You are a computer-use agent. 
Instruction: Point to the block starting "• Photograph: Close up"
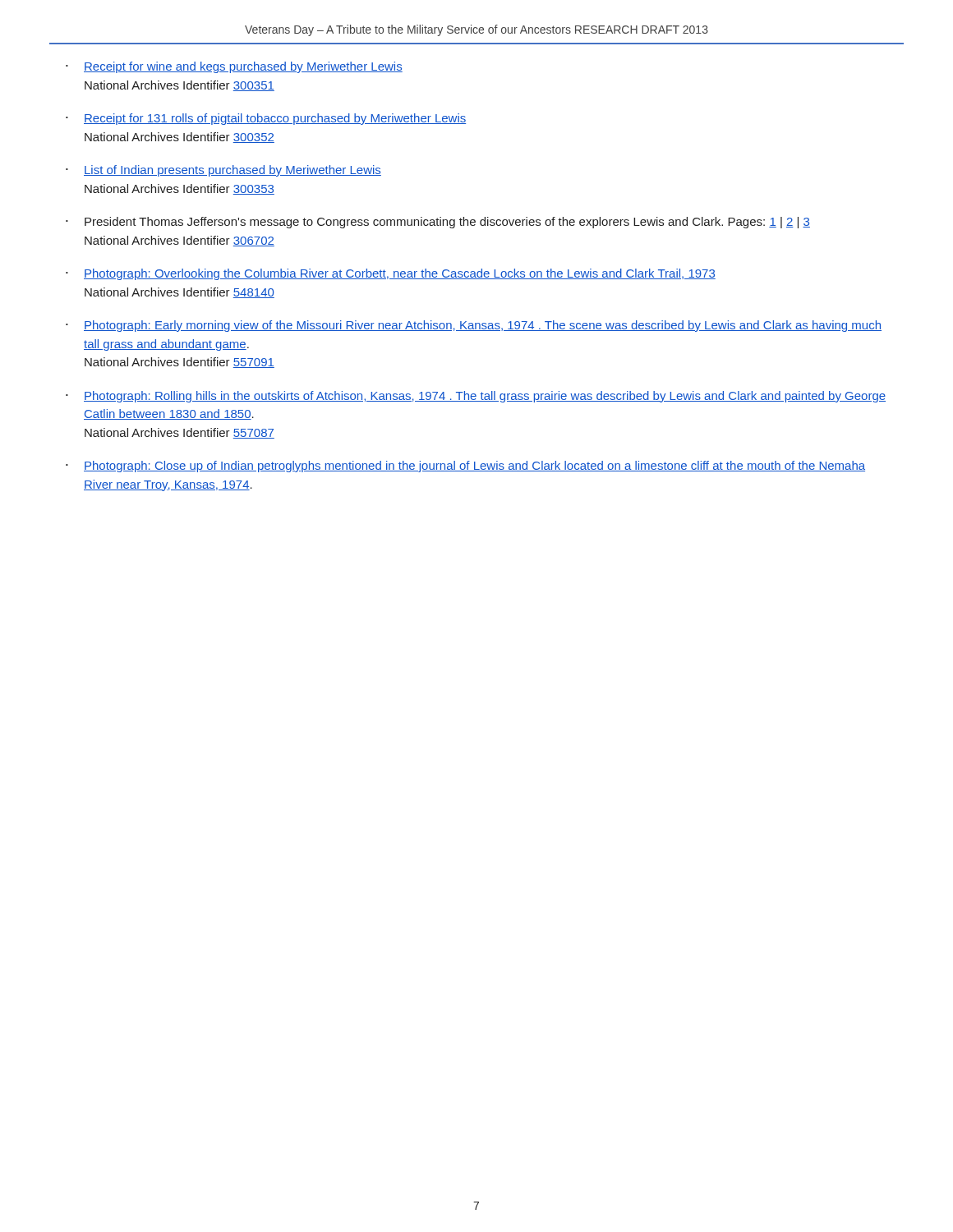point(476,475)
